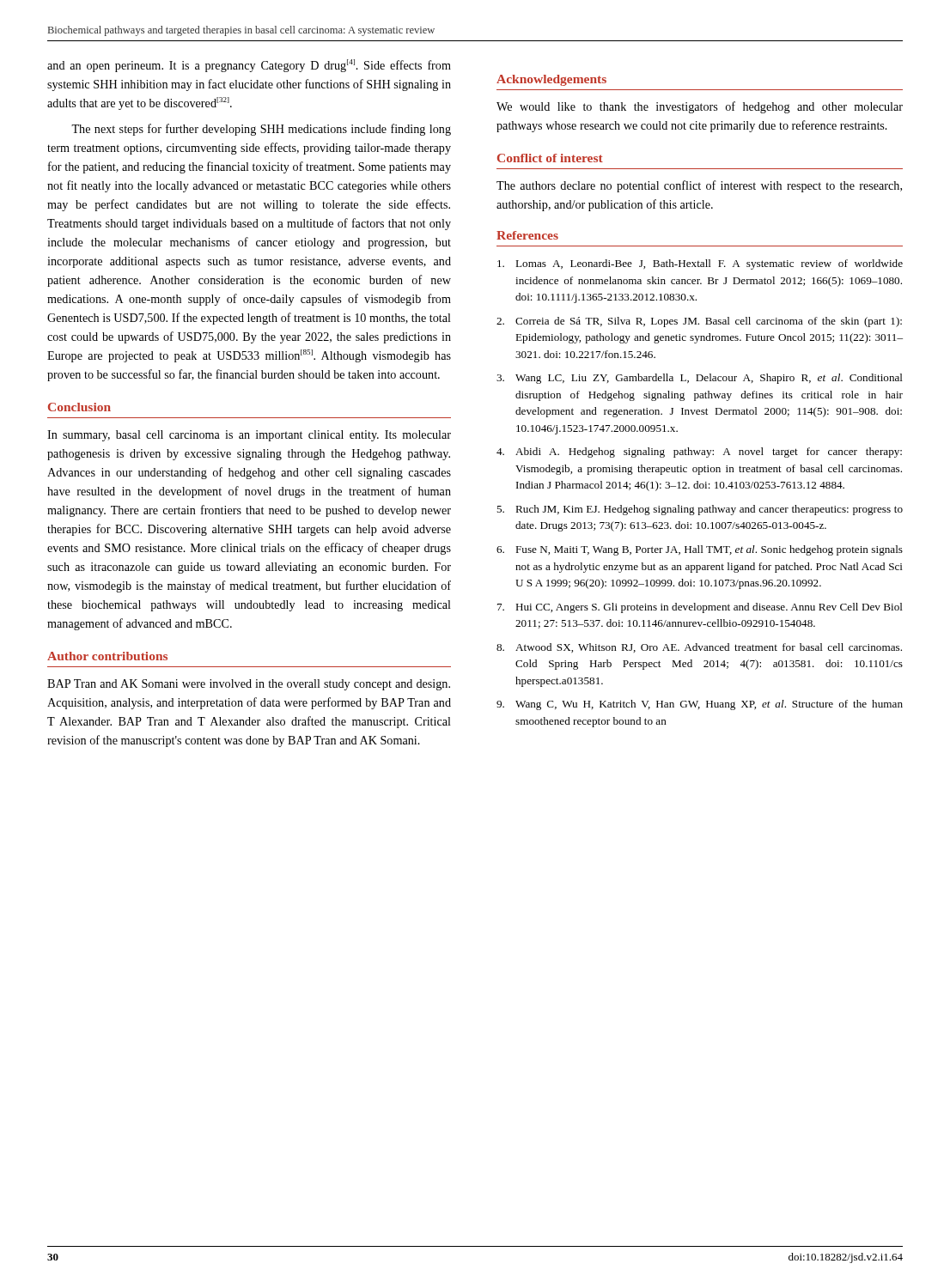Click the passage that begins "6. Fuse N,"
This screenshot has height=1288, width=950.
click(x=700, y=566)
